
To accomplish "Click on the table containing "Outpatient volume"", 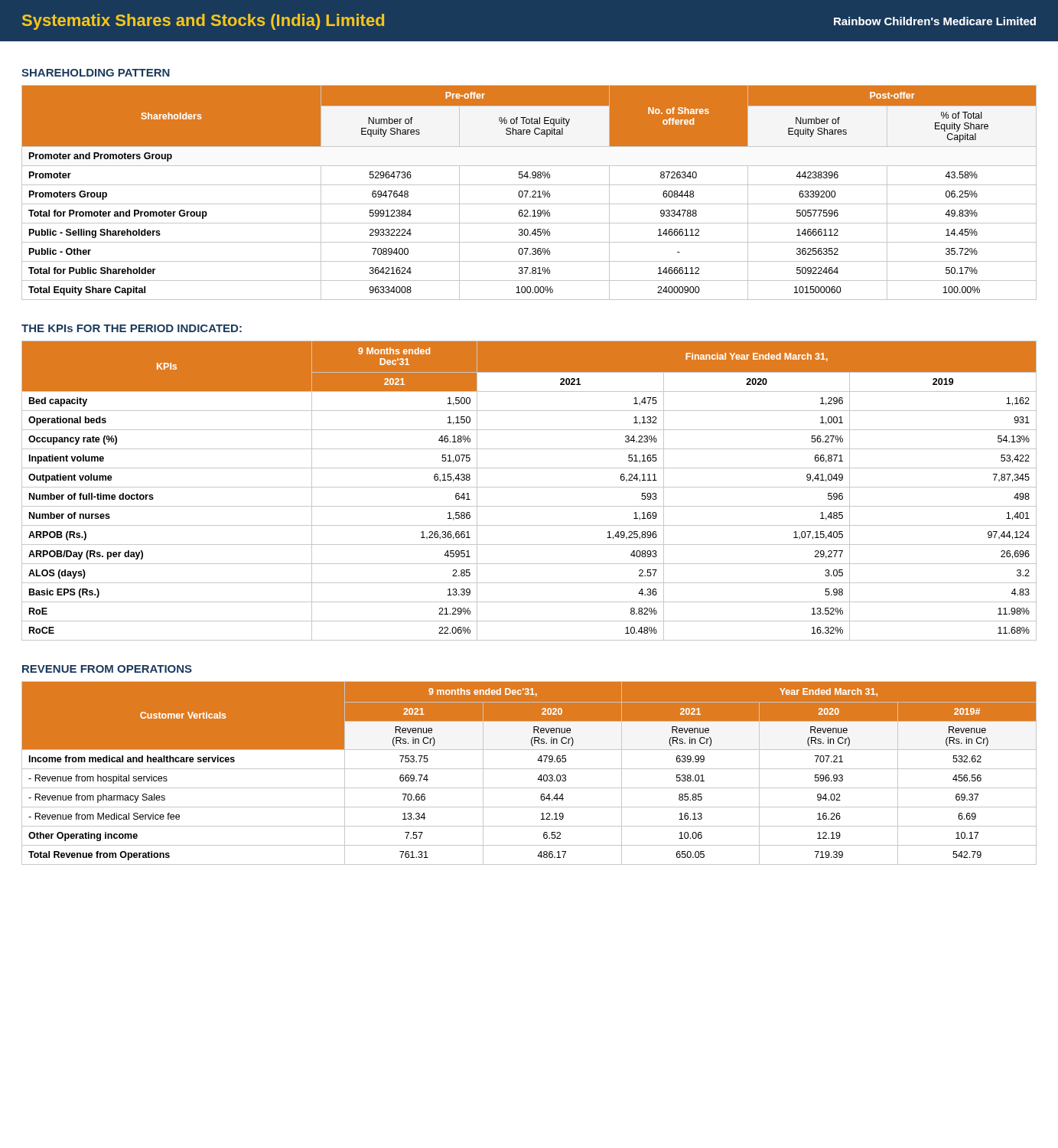I will [x=529, y=491].
